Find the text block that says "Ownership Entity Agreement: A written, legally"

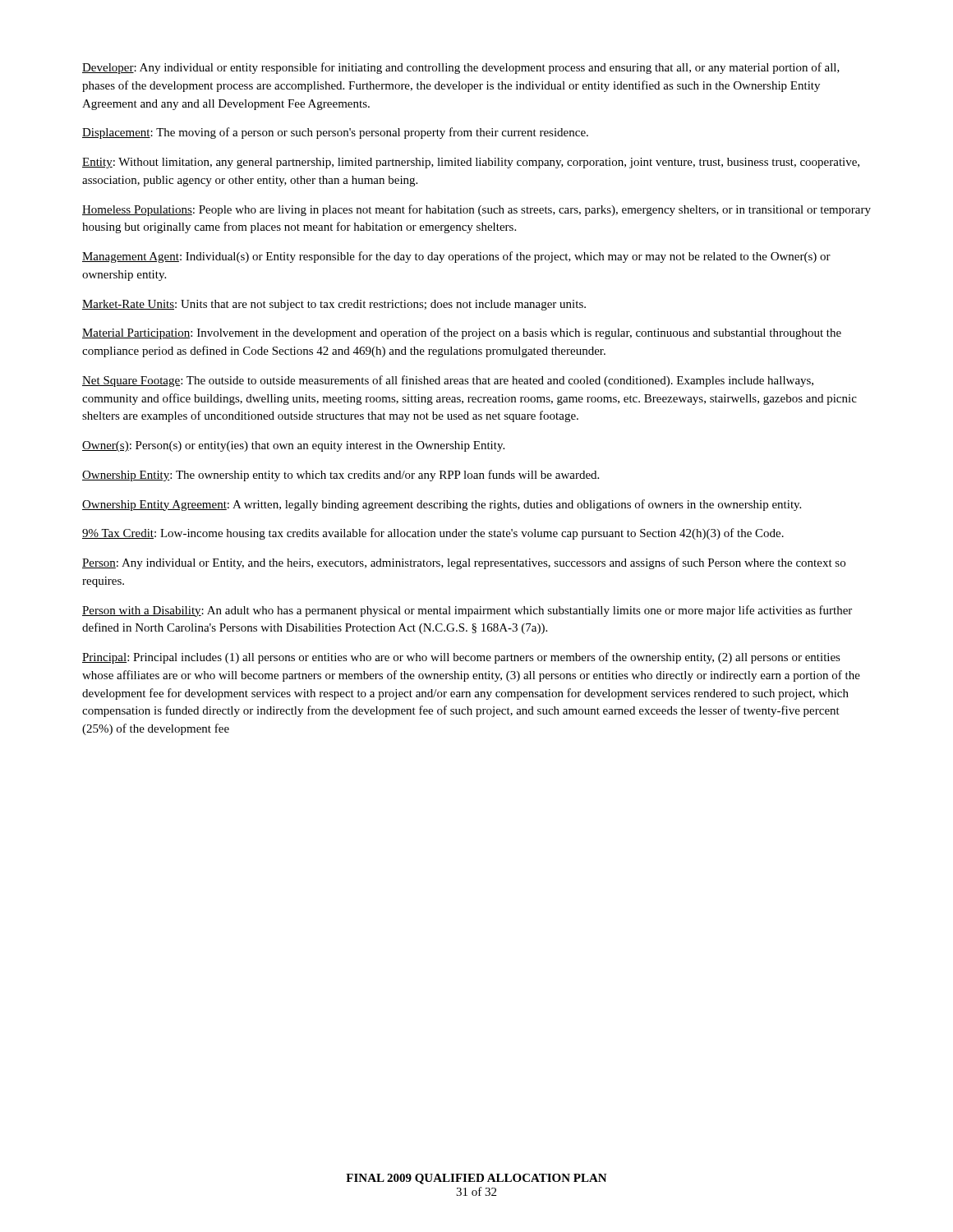click(x=442, y=504)
